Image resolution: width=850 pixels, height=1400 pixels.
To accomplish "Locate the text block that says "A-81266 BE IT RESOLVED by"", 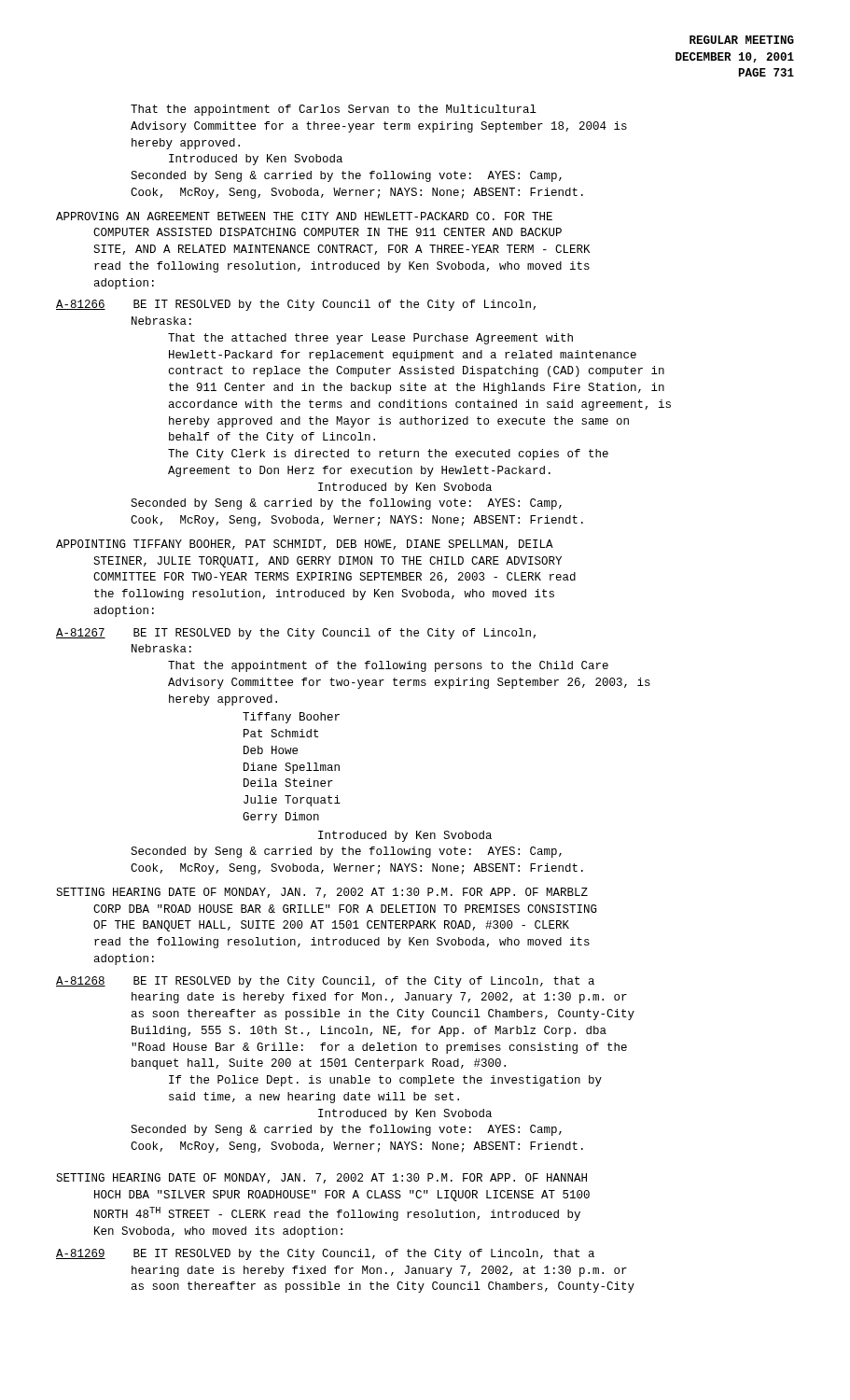I will point(425,414).
